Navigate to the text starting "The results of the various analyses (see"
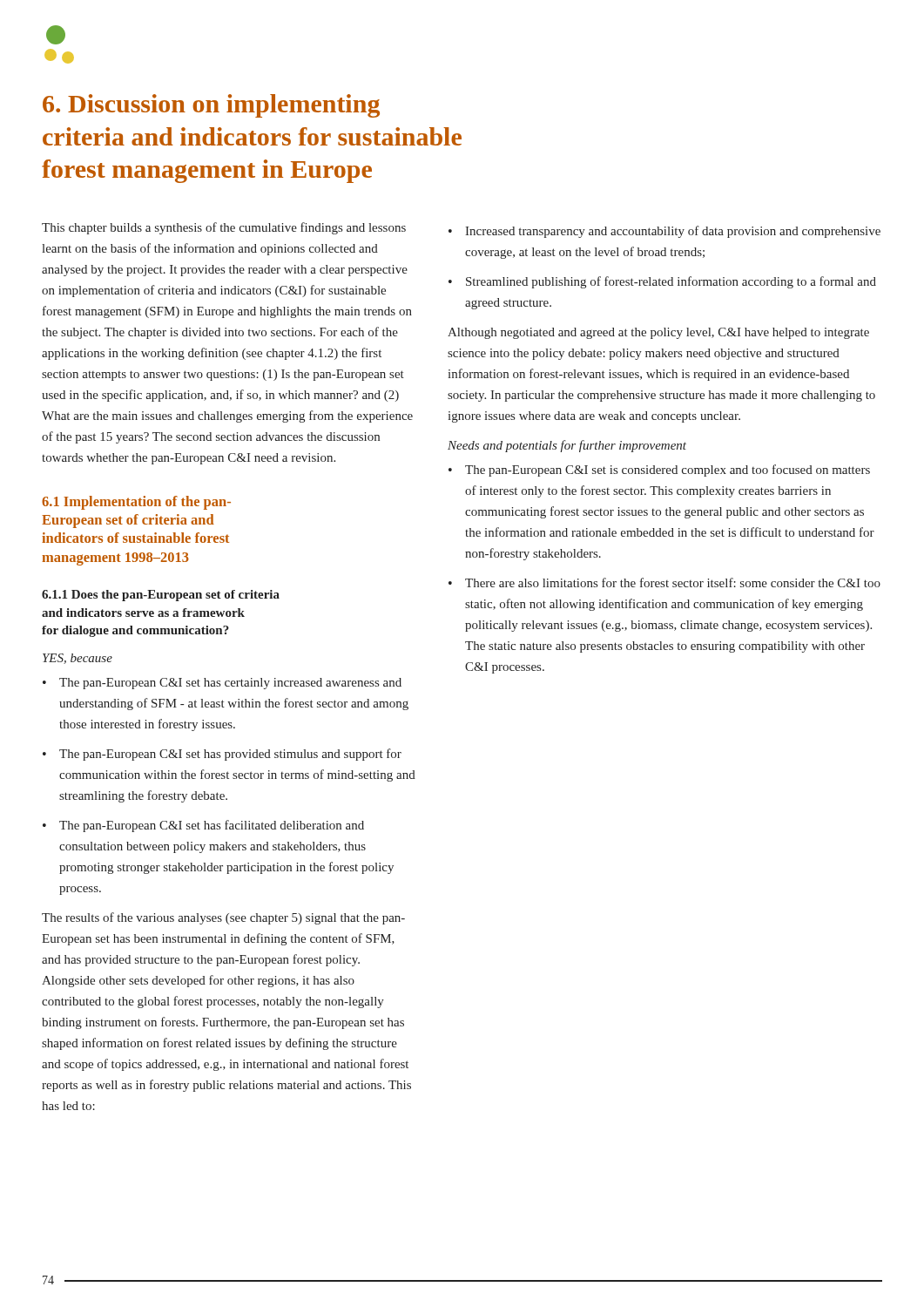This screenshot has width=924, height=1307. pos(229,1012)
